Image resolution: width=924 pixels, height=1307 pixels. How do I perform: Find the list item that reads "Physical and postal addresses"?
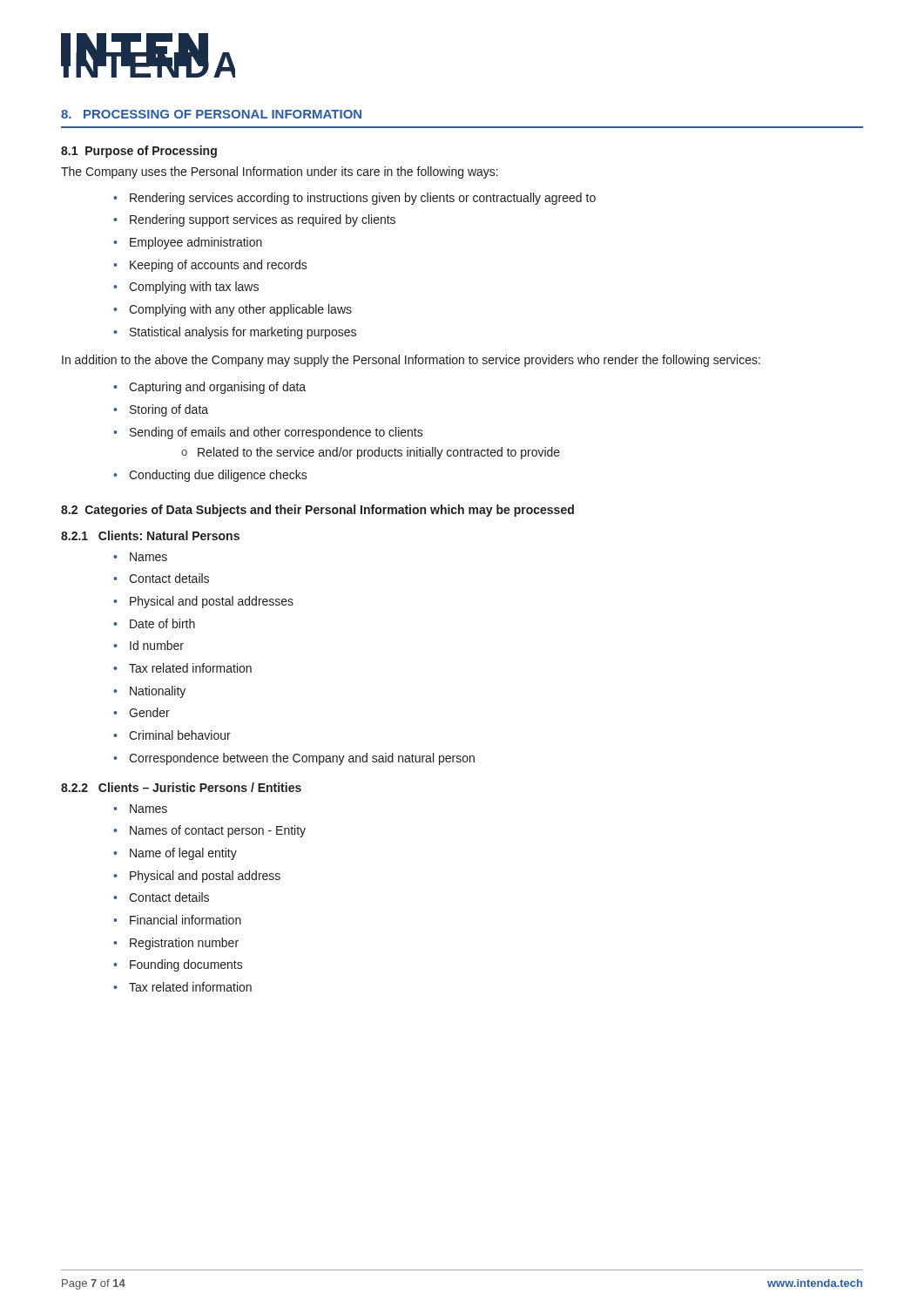click(211, 601)
